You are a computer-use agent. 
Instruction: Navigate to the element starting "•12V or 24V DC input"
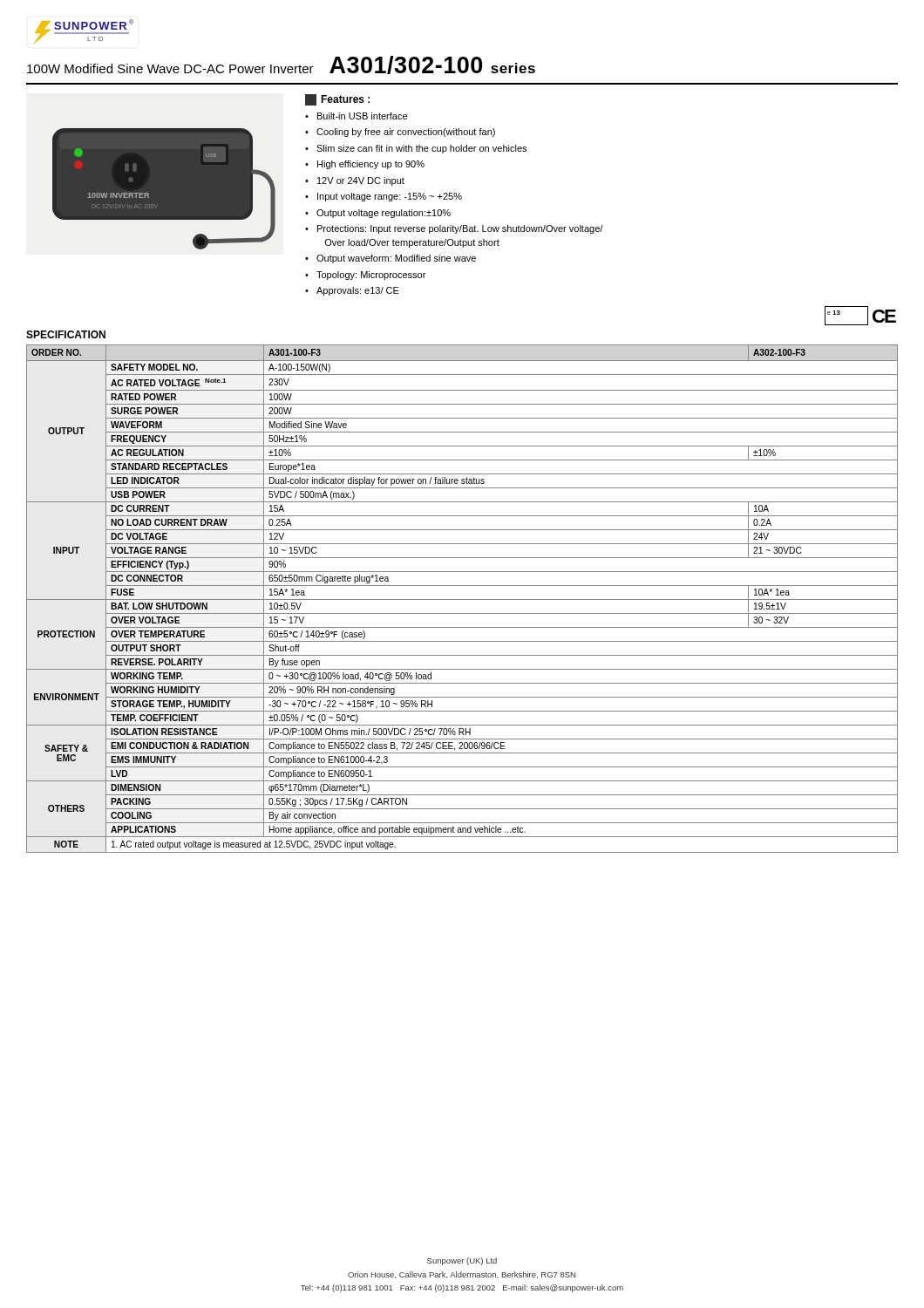coord(355,181)
